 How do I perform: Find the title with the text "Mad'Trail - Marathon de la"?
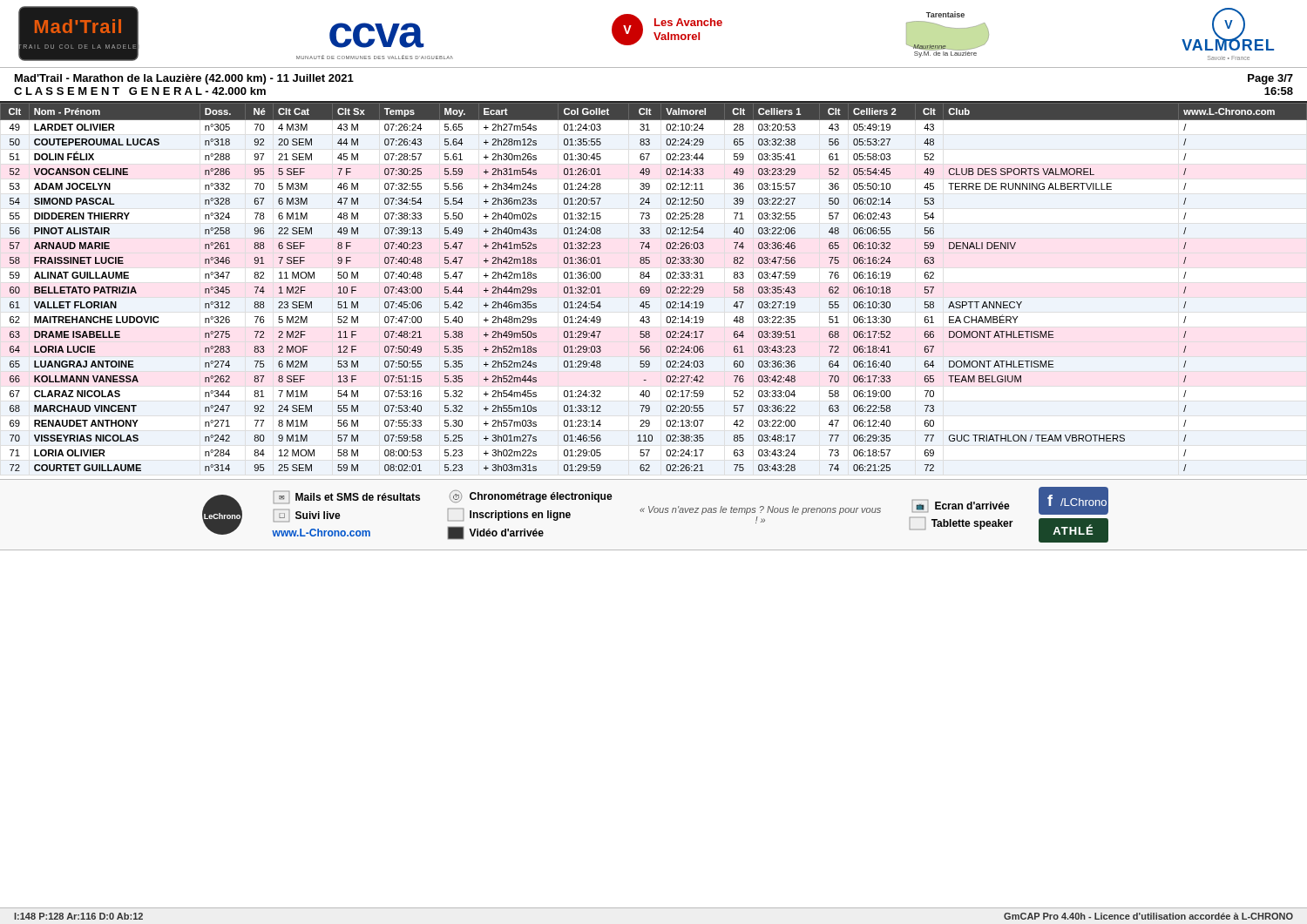[x=183, y=79]
